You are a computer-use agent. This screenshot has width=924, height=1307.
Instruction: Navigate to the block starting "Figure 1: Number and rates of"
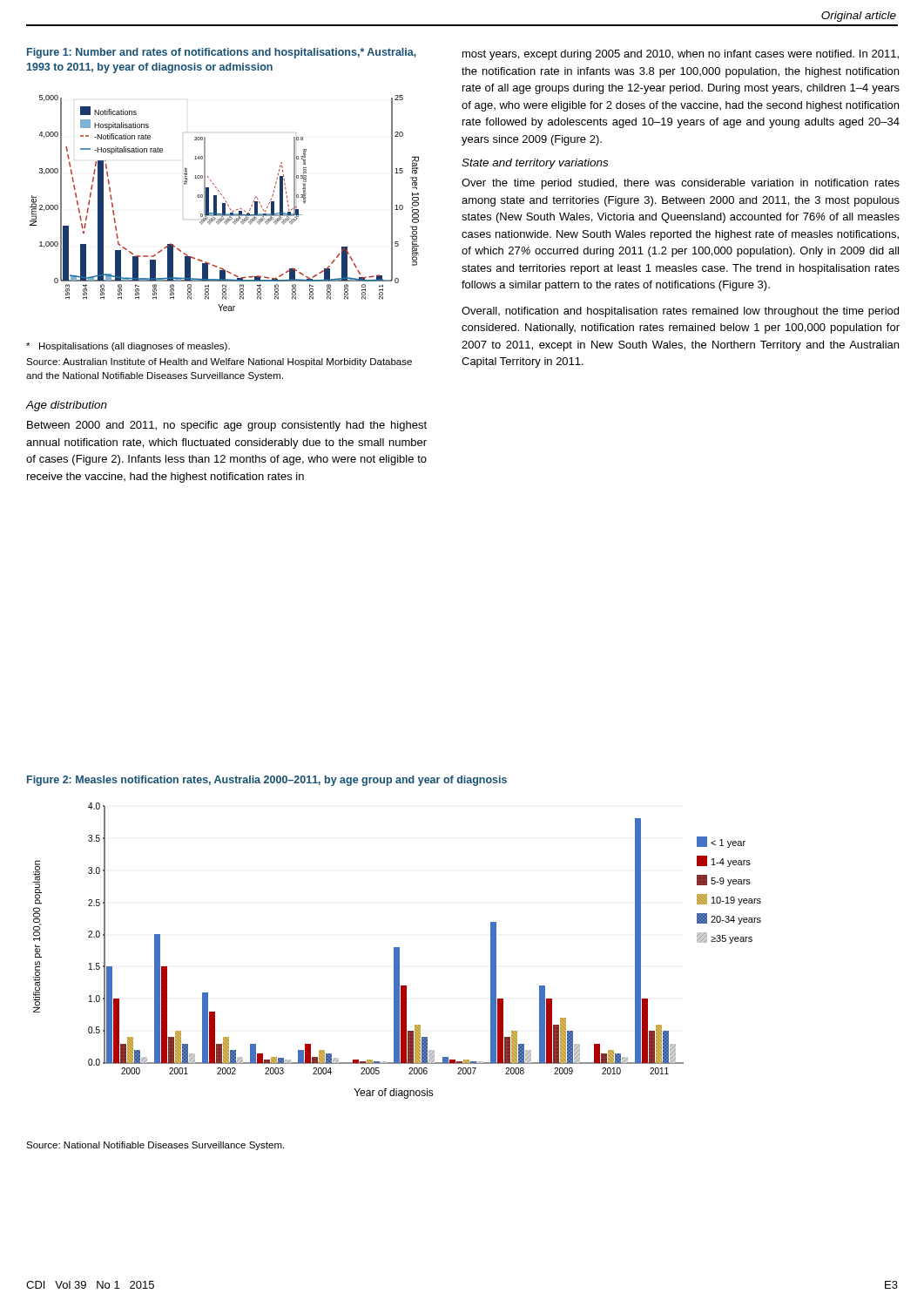click(x=221, y=60)
